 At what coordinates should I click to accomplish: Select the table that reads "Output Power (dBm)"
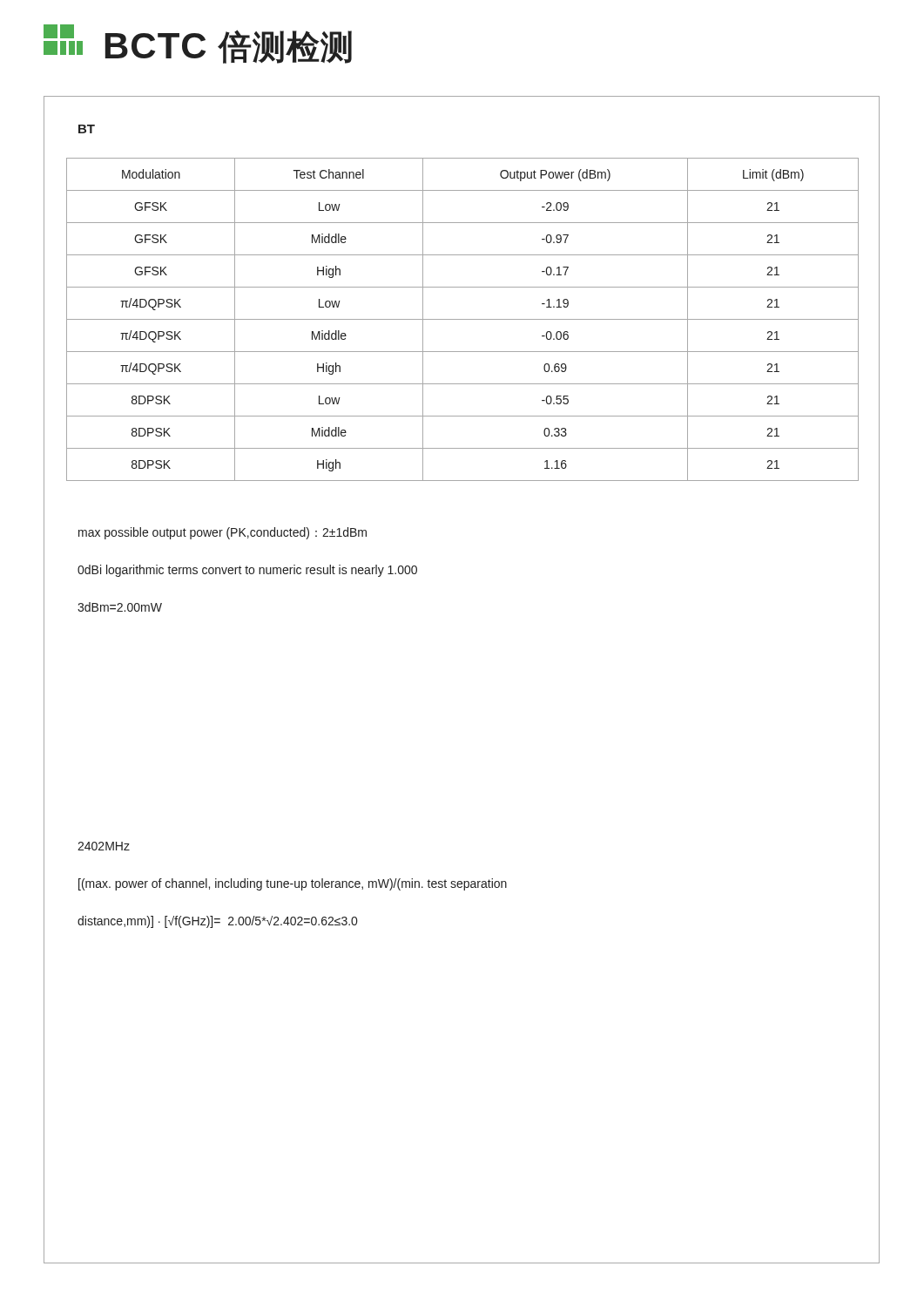[462, 319]
